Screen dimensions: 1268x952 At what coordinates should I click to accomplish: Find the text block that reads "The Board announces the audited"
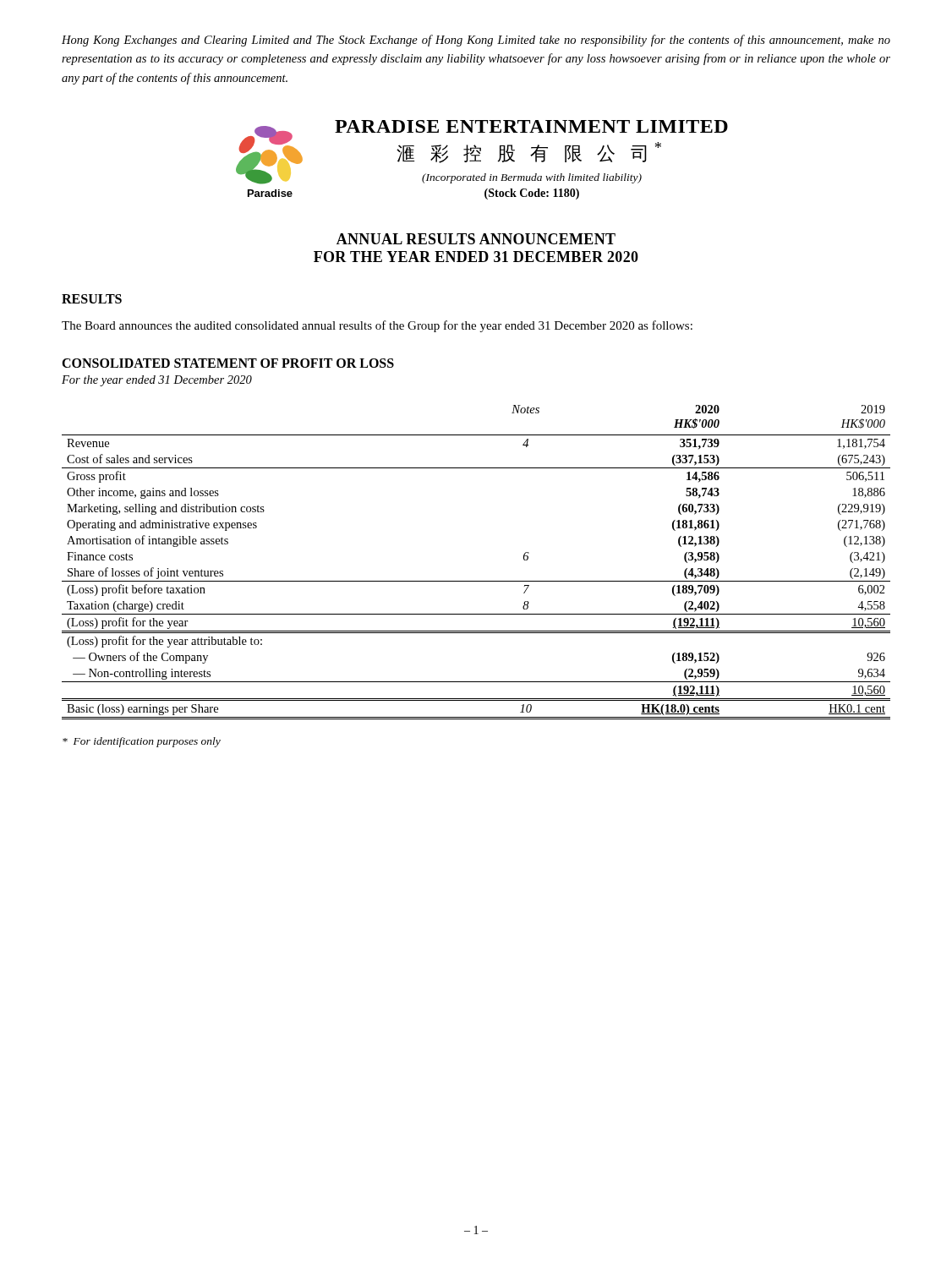pyautogui.click(x=377, y=326)
